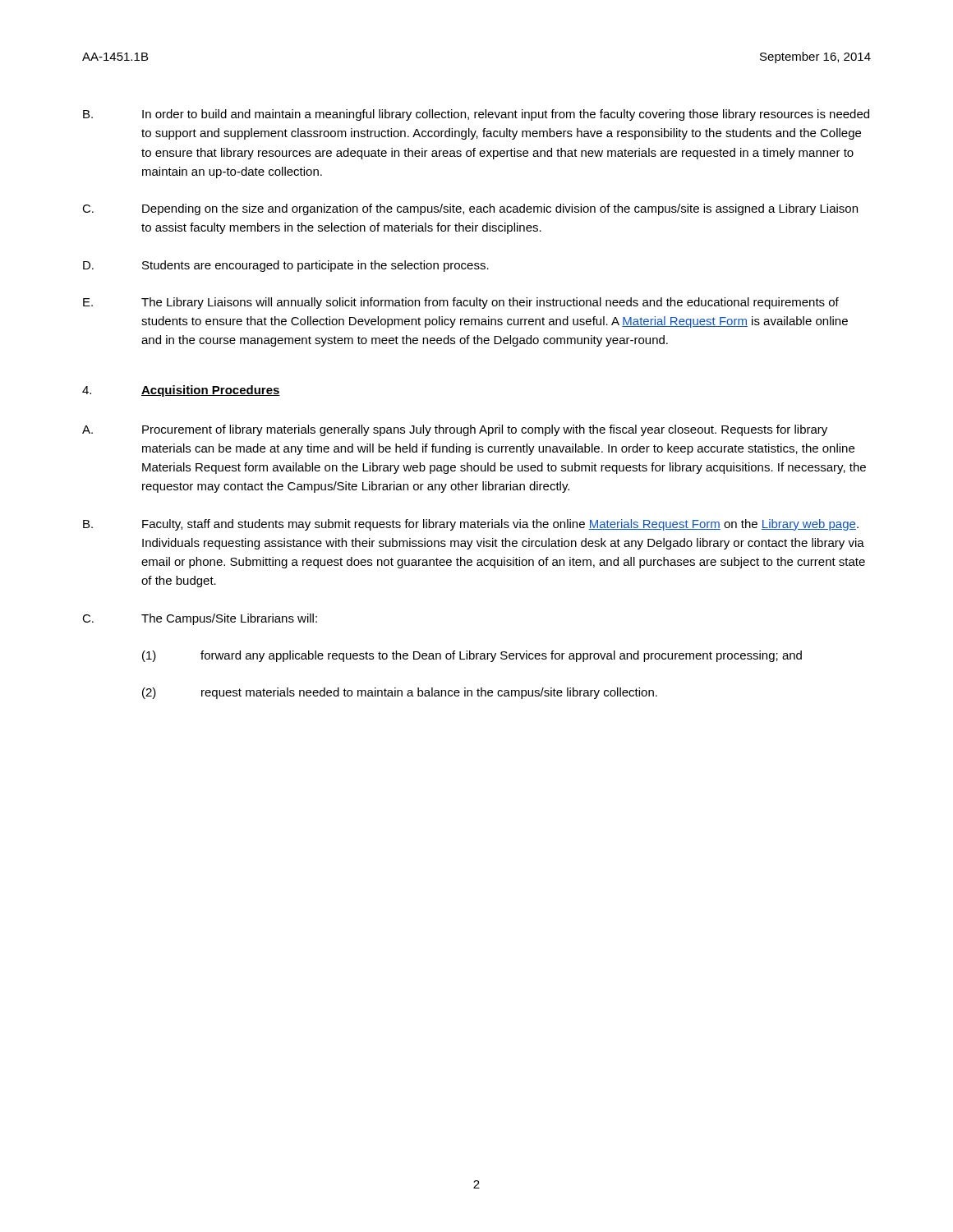This screenshot has height=1232, width=953.
Task: Locate the element starting "D. Students are encouraged to participate in"
Action: click(476, 265)
